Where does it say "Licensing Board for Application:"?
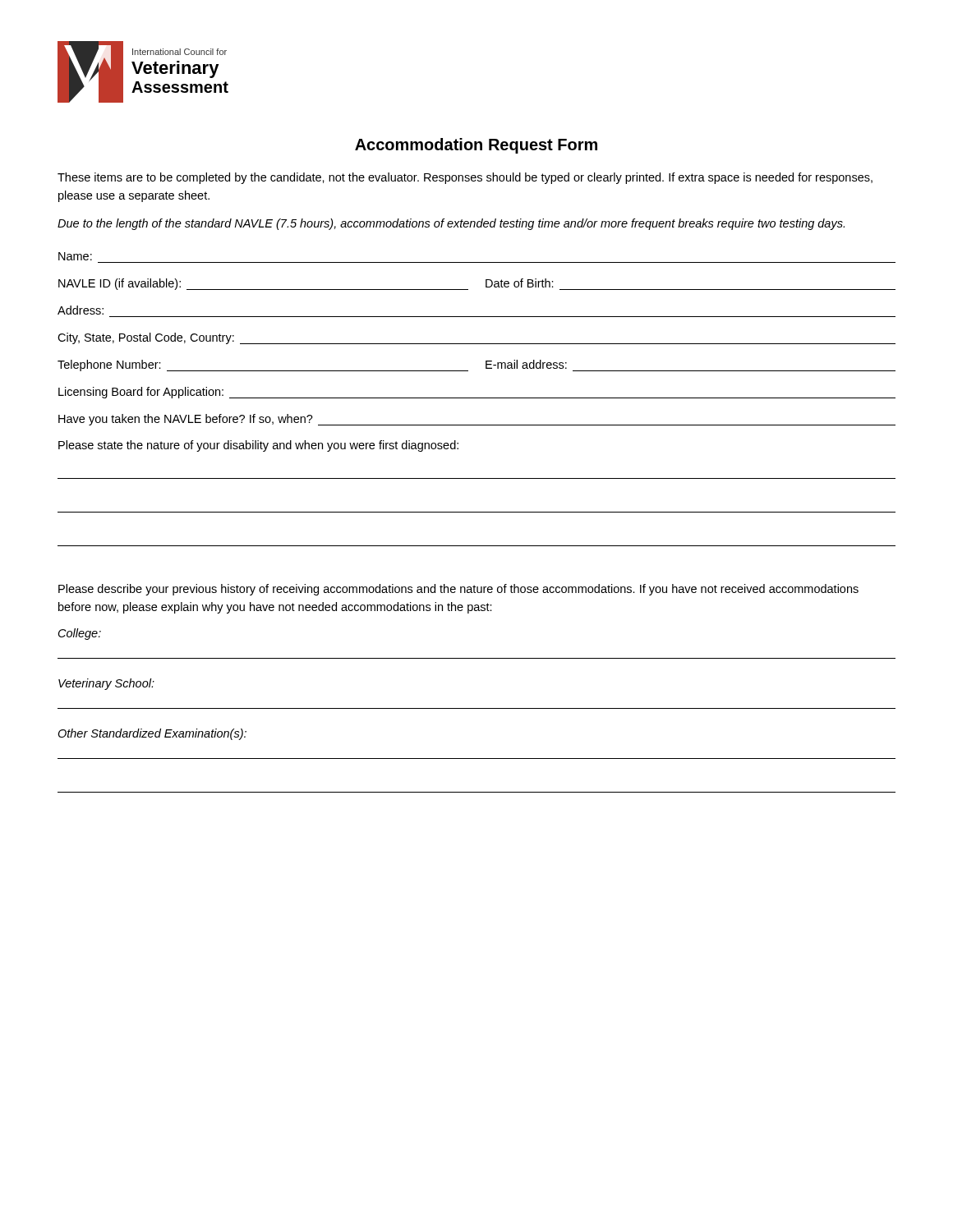Viewport: 953px width, 1232px height. [x=476, y=391]
